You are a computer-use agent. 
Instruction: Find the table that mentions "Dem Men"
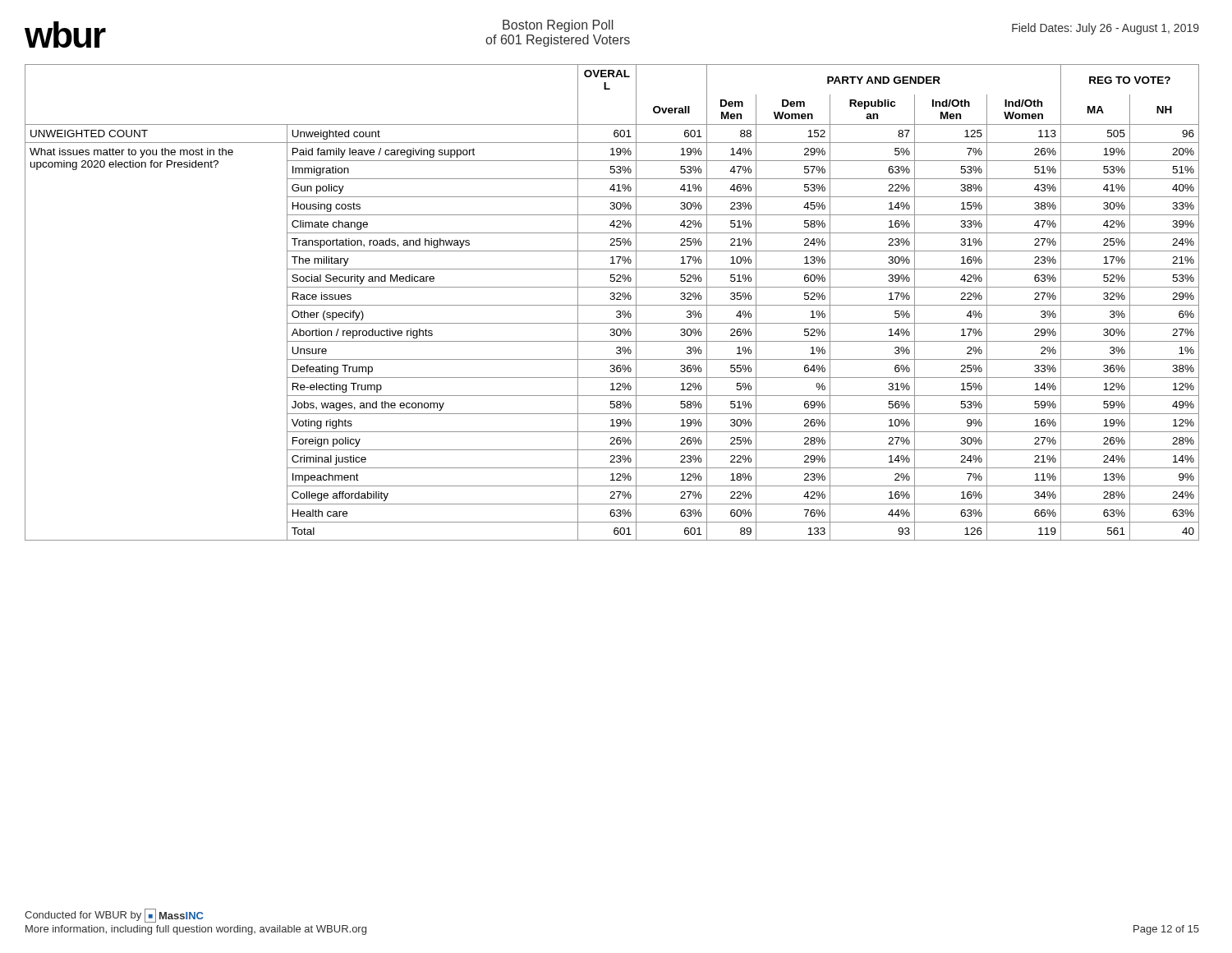coord(616,301)
